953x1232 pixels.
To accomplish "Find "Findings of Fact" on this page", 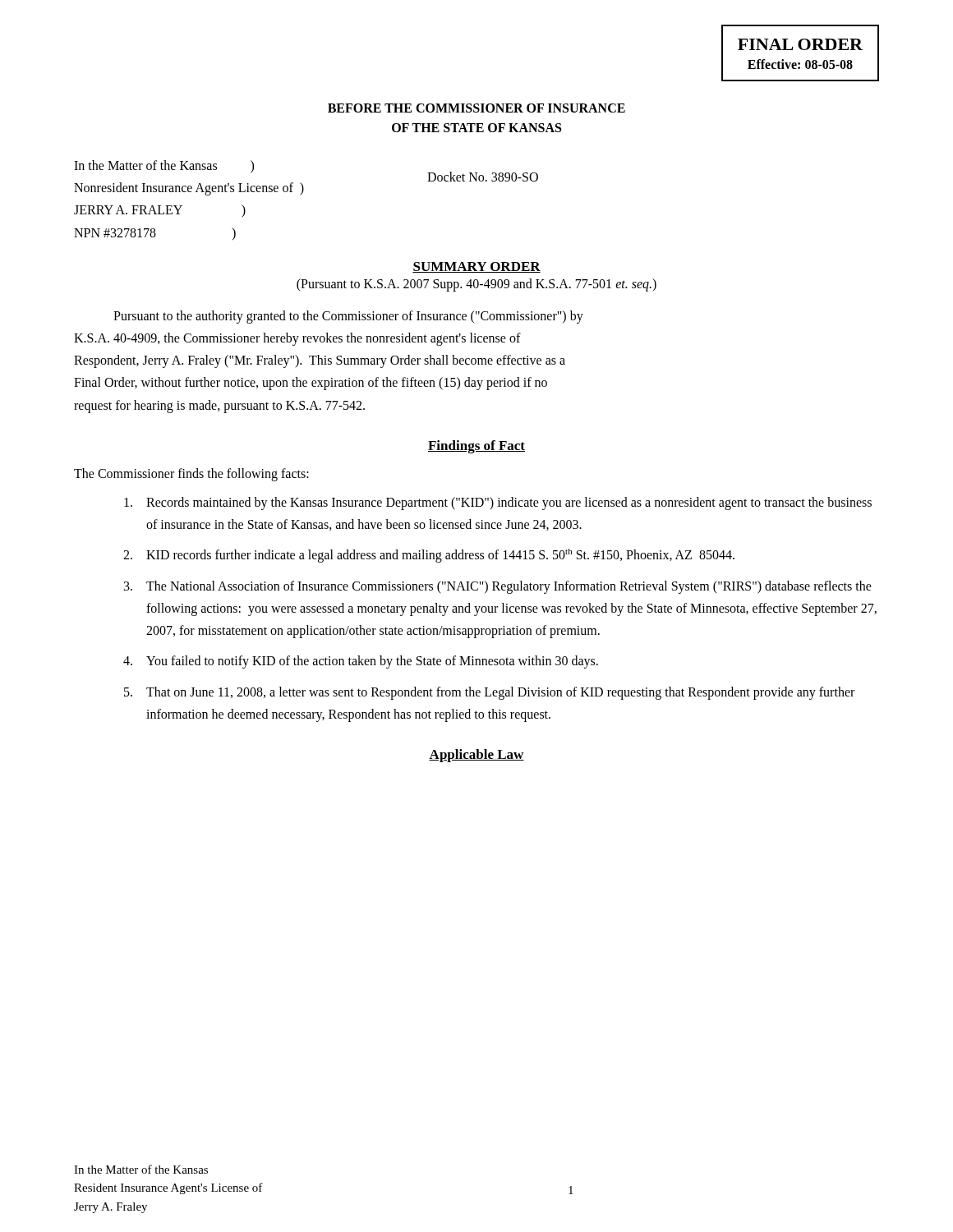I will point(476,445).
